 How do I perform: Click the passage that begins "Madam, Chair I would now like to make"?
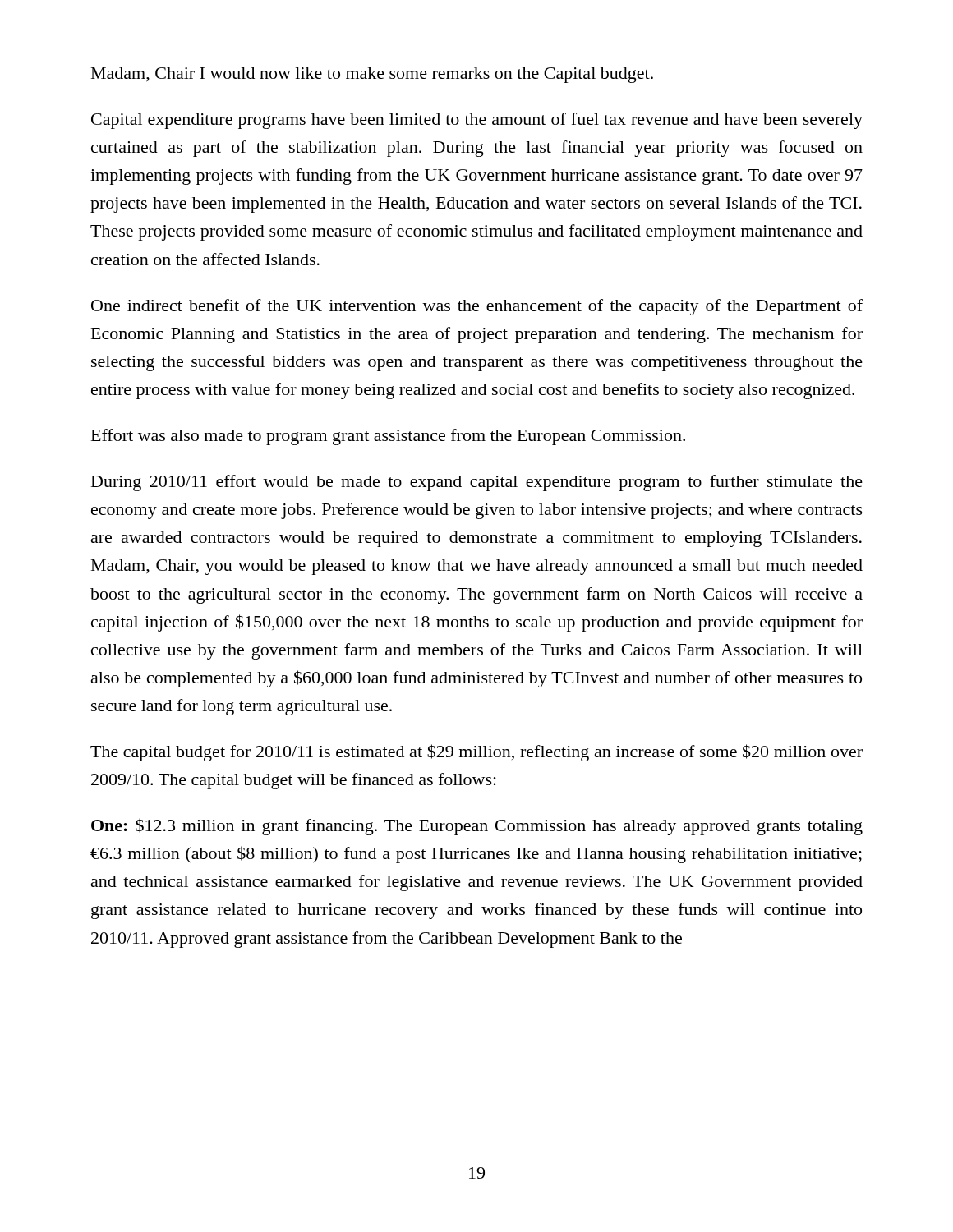(x=372, y=73)
